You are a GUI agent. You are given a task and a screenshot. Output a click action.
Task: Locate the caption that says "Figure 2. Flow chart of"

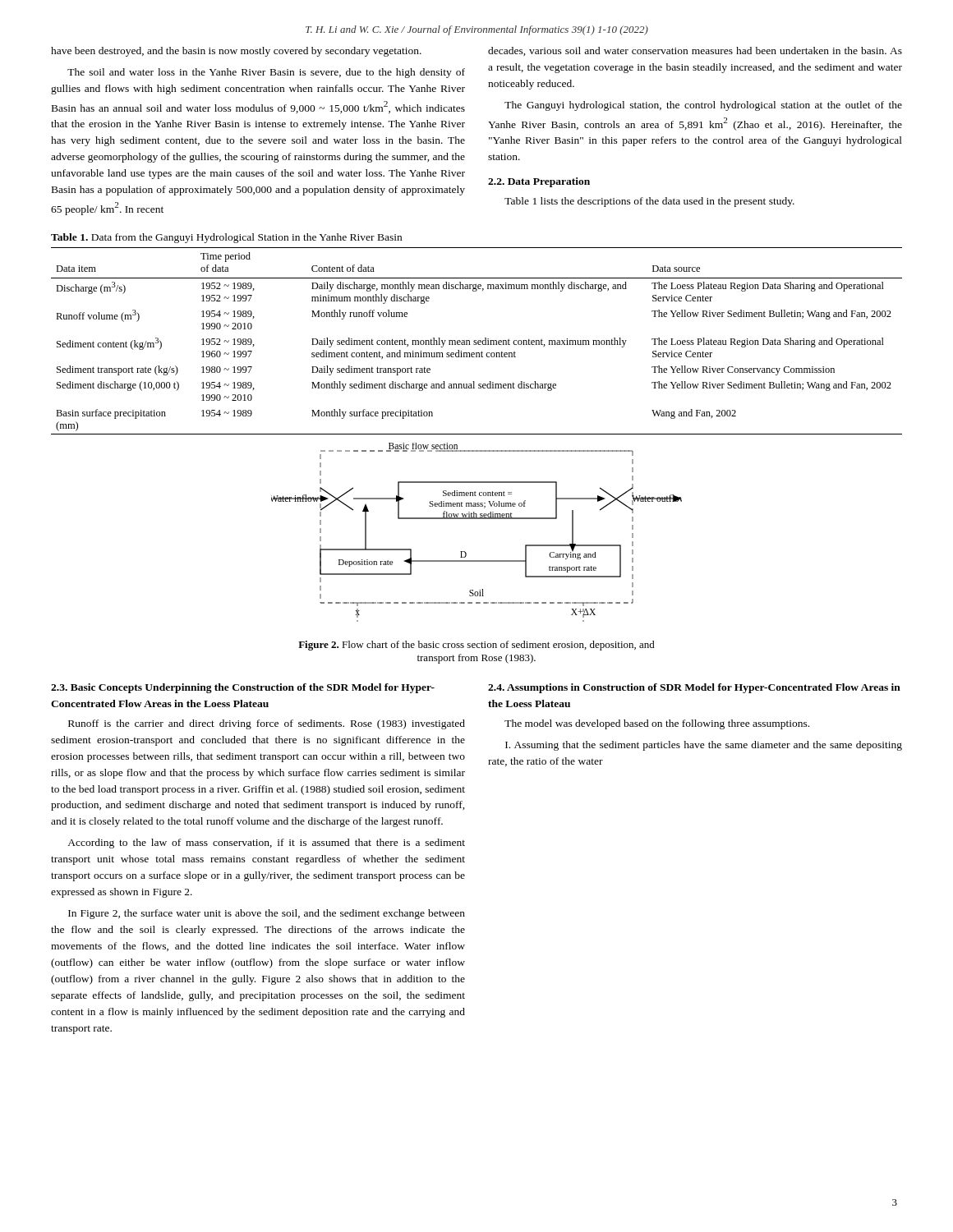[x=476, y=651]
